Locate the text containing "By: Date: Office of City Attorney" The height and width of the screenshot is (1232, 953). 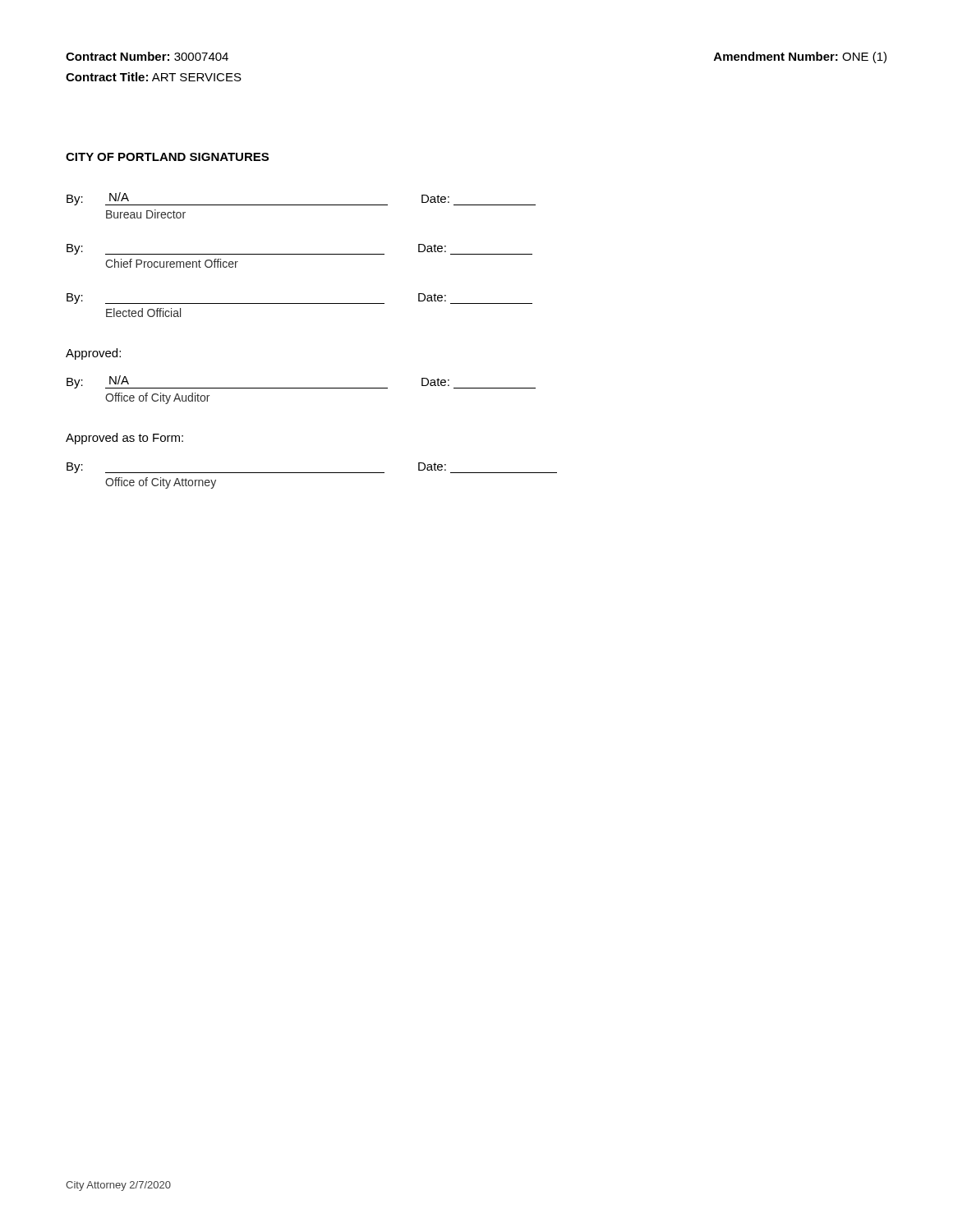(476, 473)
